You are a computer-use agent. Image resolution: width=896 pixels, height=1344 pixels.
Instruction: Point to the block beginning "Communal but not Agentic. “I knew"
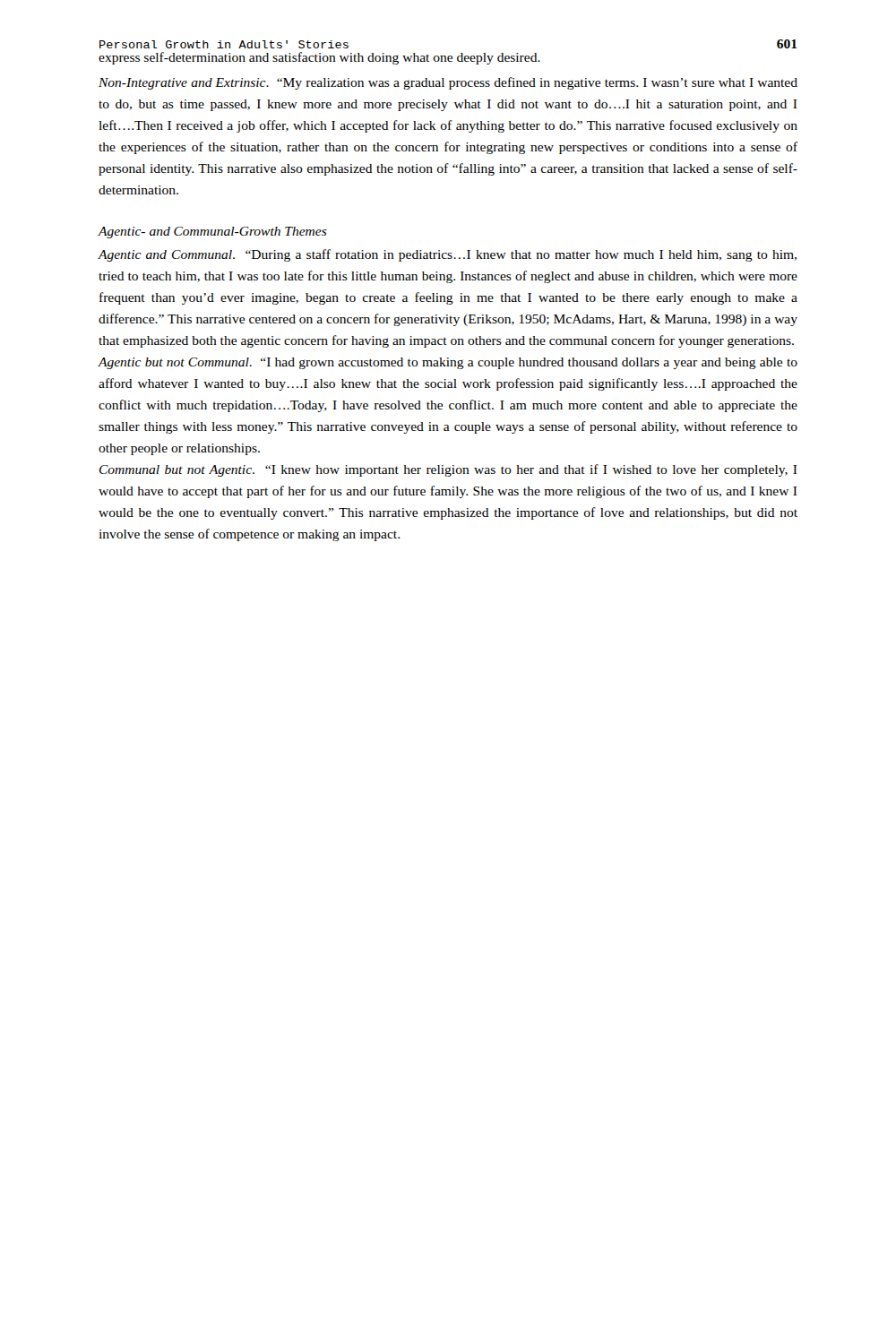pyautogui.click(x=448, y=502)
